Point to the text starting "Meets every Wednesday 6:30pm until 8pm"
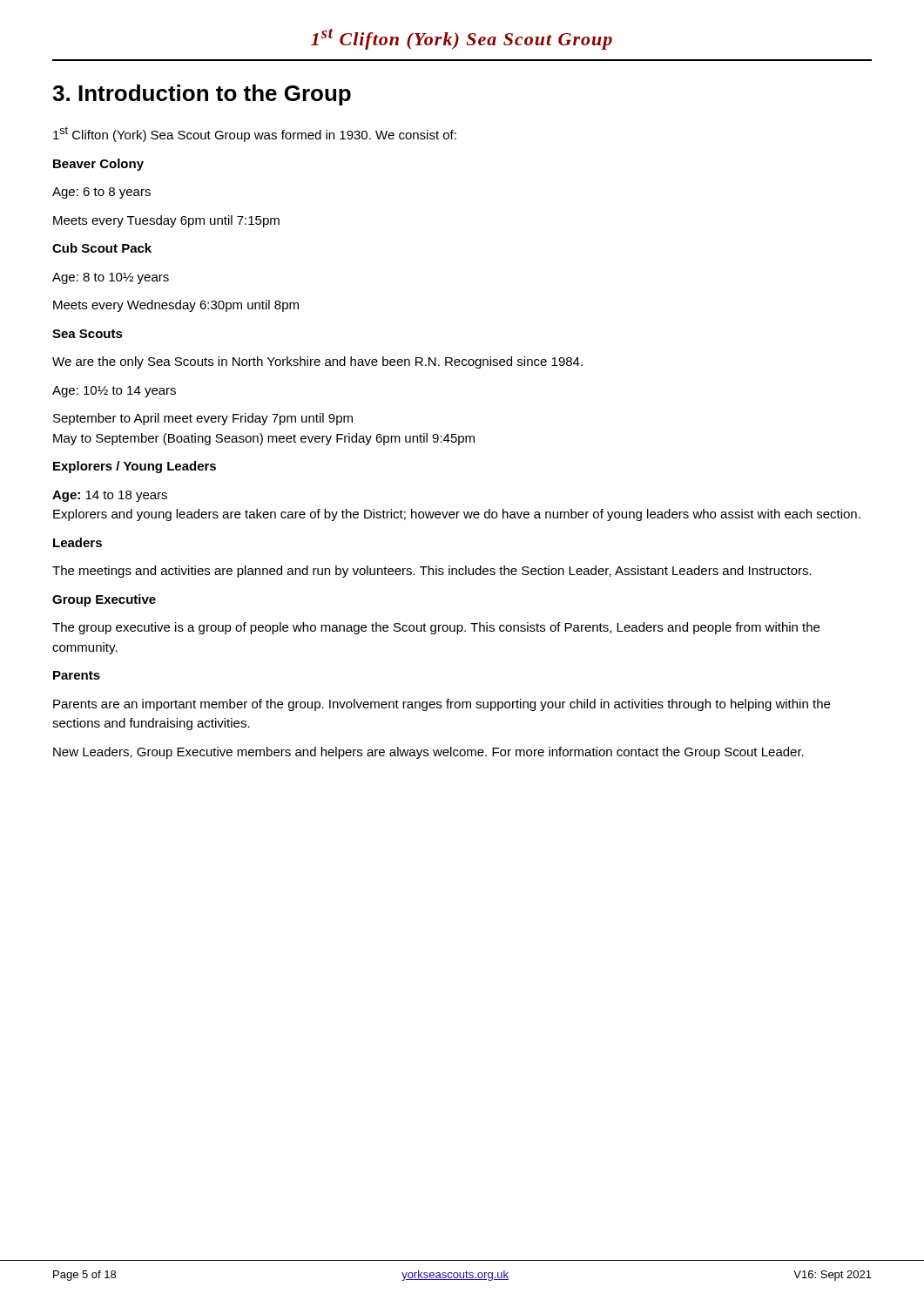 tap(176, 306)
